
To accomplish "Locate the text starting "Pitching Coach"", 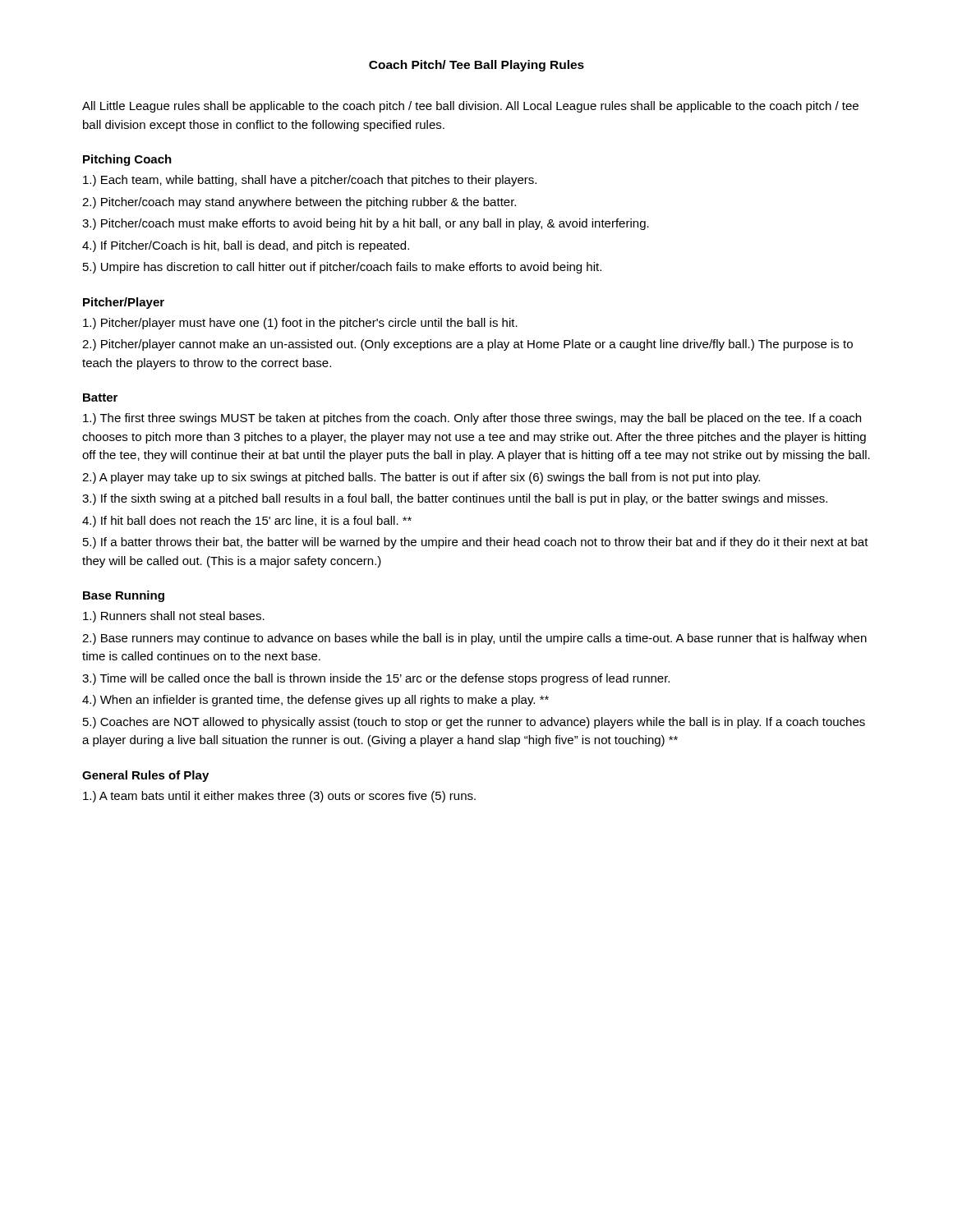I will 127,159.
